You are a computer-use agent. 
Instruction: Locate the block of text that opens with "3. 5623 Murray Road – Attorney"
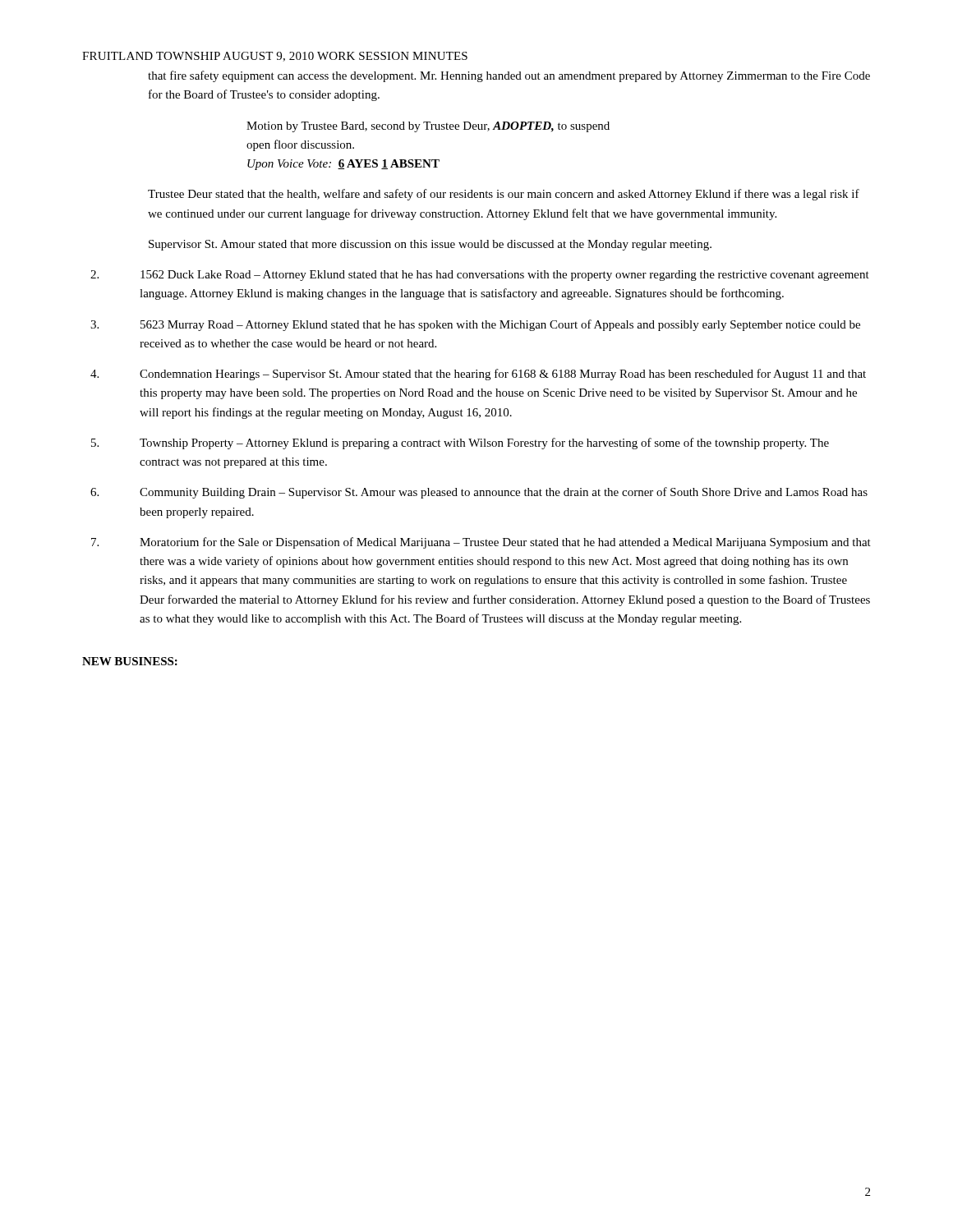point(476,334)
